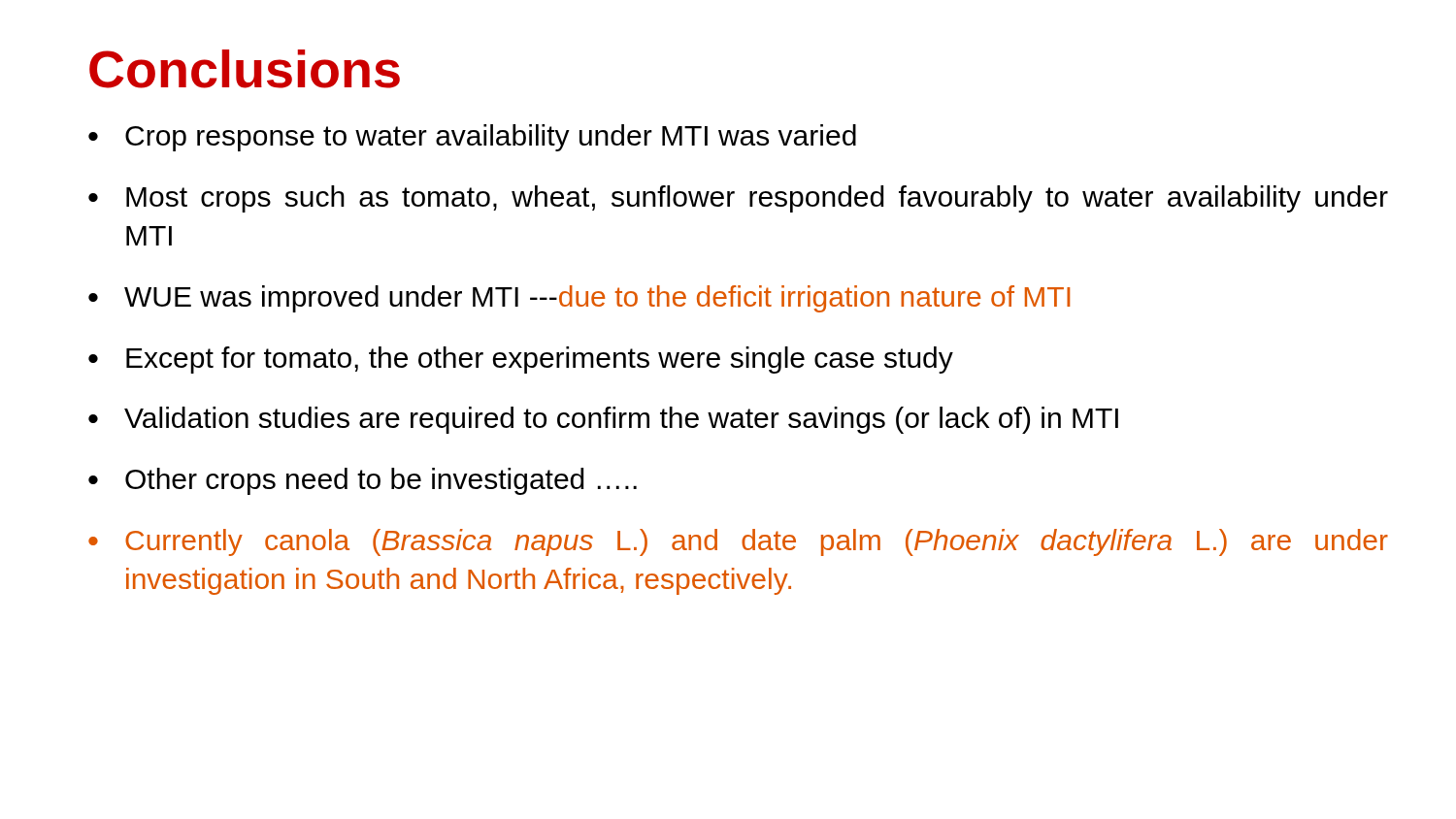Find the block starting "• WUE was improved under MTI ---due to"
This screenshot has width=1456, height=819.
coord(738,297)
